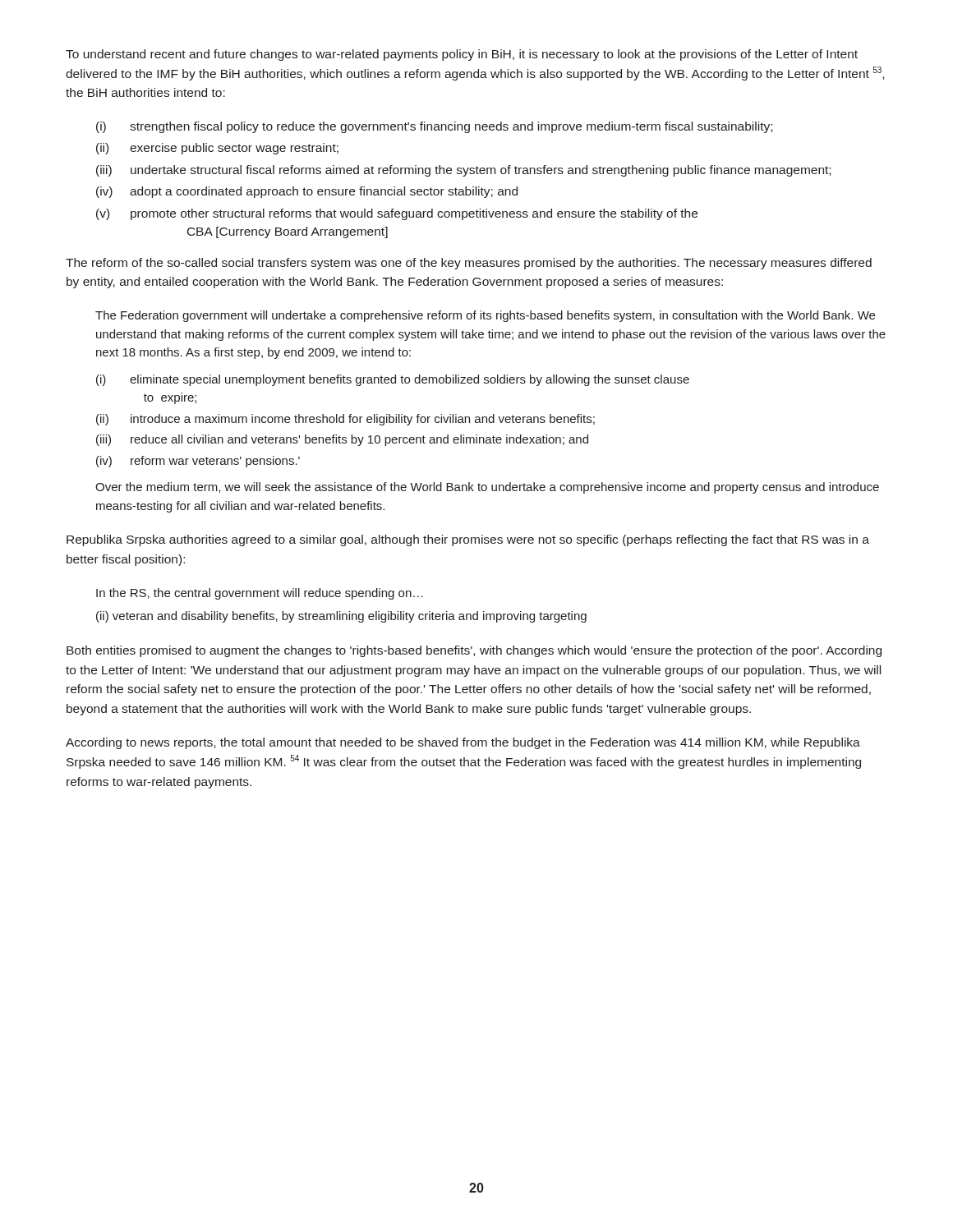Click the passage that begins "(iv) adopt a"
This screenshot has width=953, height=1232.
476,192
